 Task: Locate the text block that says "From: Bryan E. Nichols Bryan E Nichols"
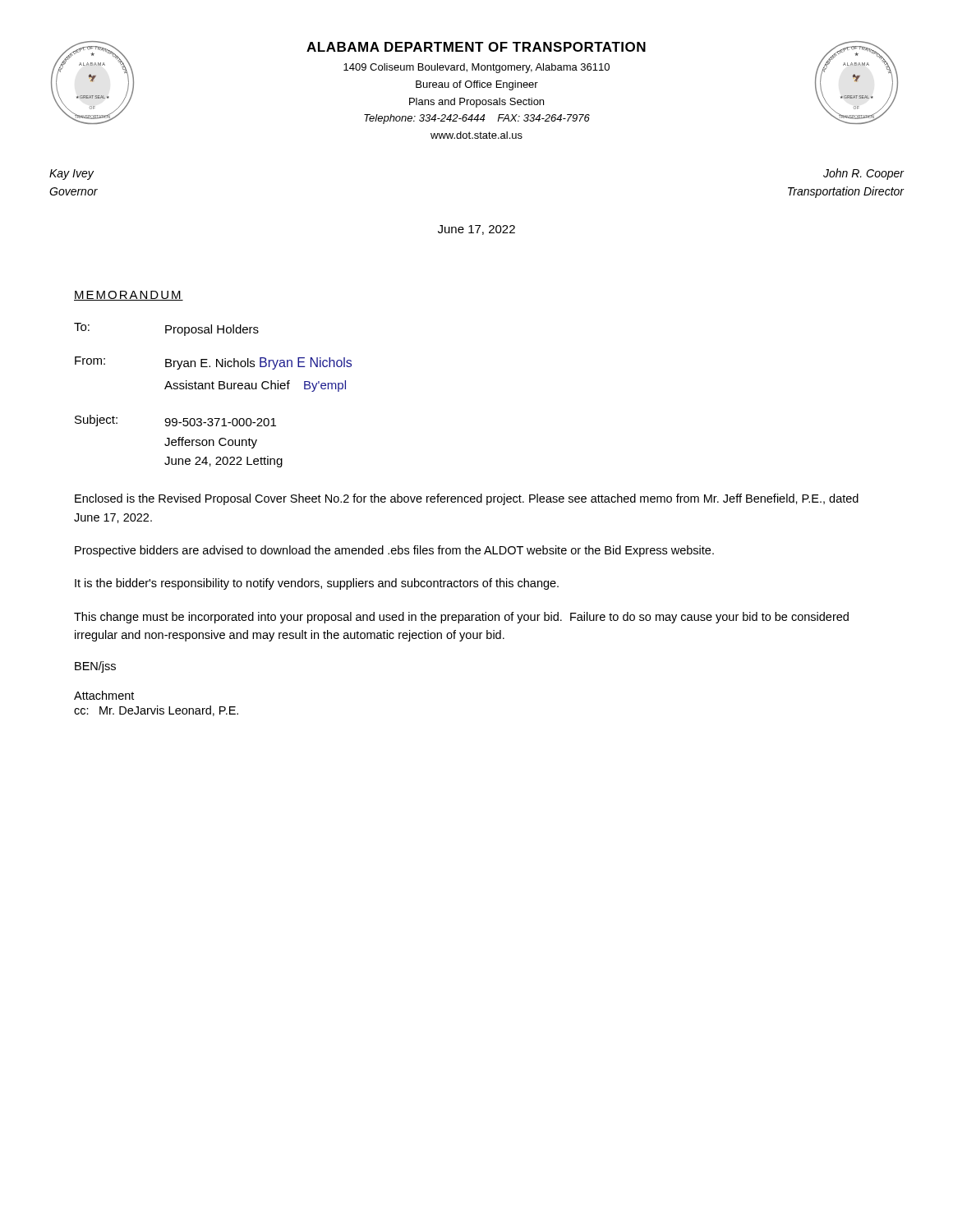213,363
